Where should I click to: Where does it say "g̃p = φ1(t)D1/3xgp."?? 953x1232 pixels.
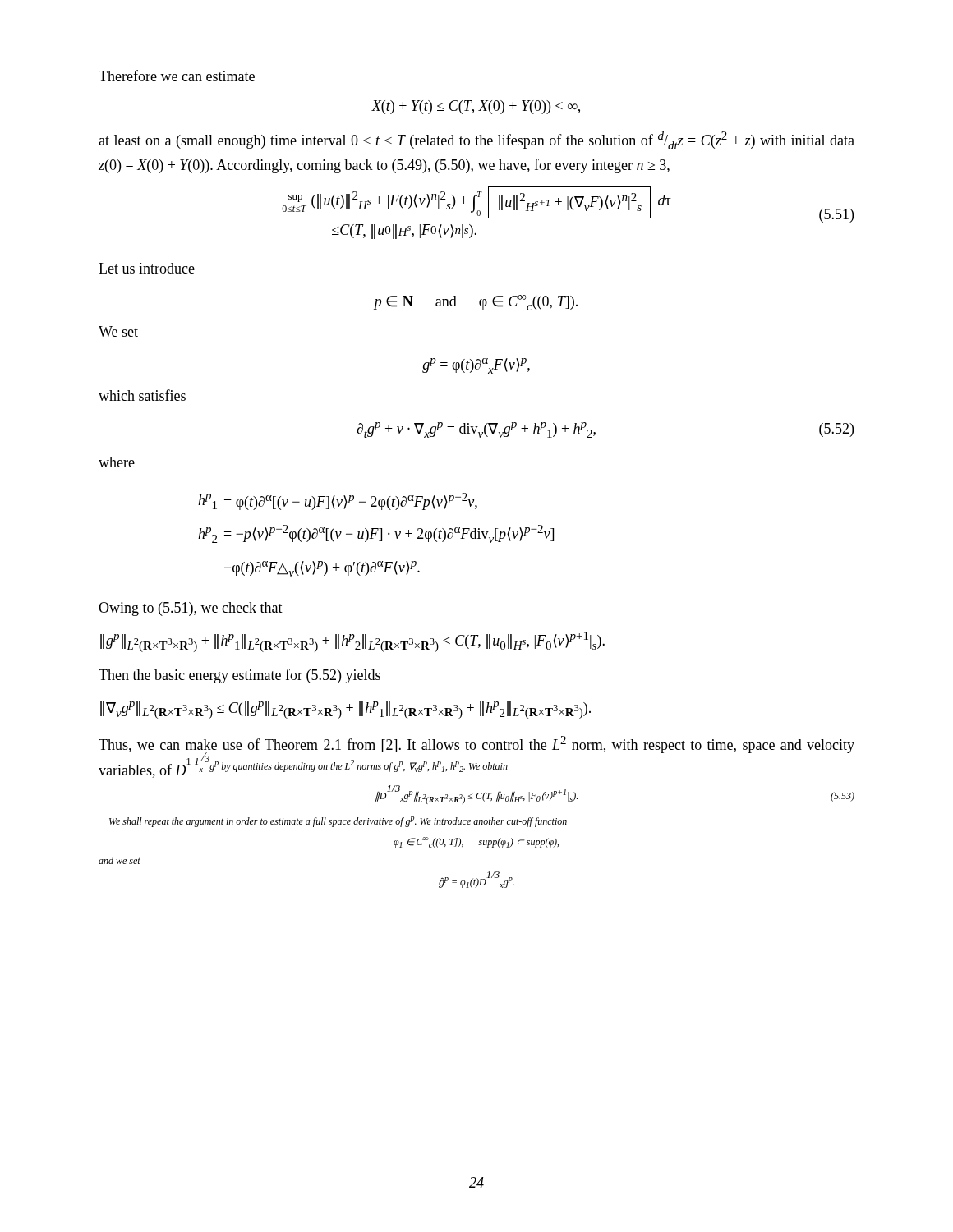coord(476,882)
